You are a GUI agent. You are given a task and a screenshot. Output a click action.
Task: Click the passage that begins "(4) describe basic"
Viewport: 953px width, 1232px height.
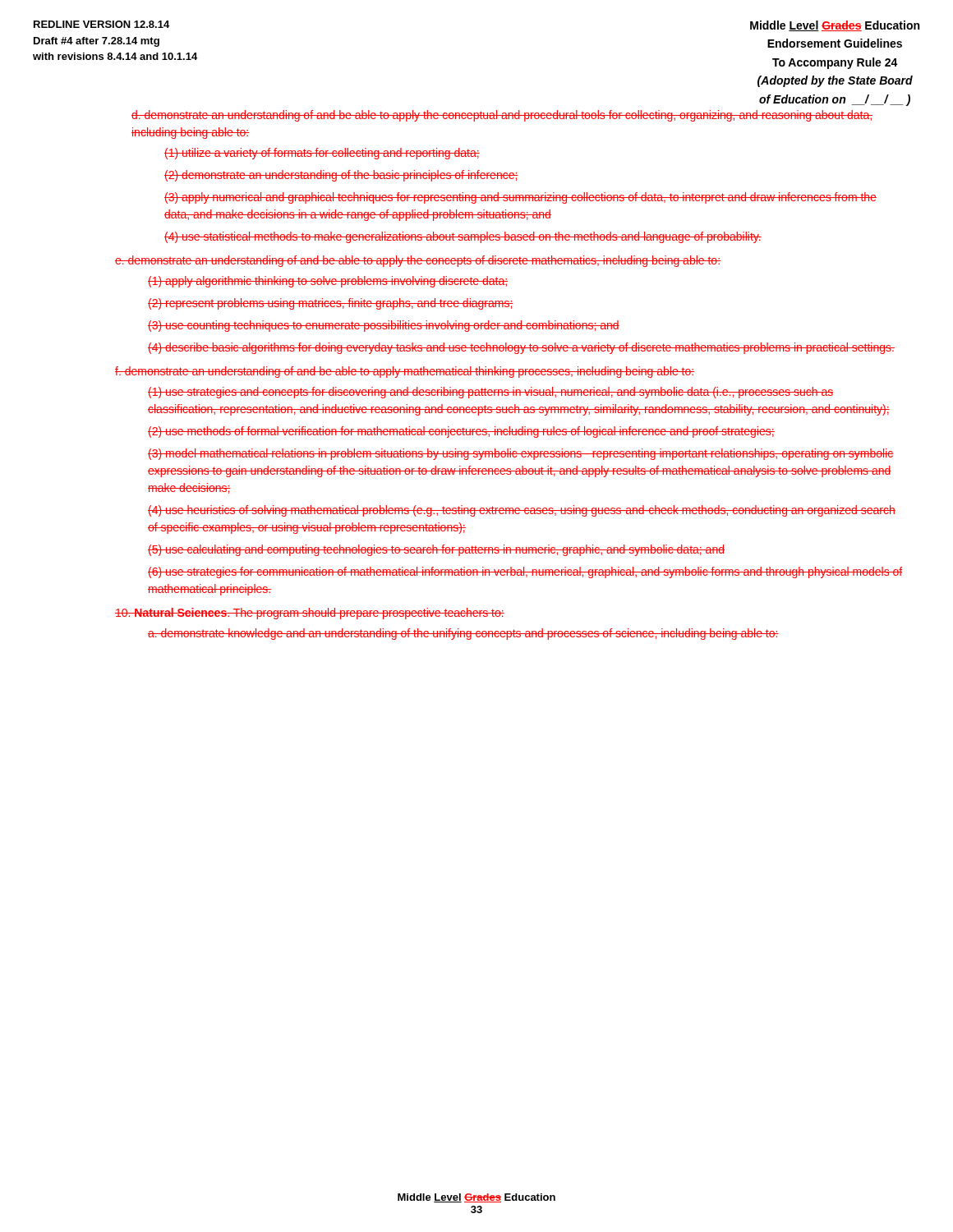point(521,347)
